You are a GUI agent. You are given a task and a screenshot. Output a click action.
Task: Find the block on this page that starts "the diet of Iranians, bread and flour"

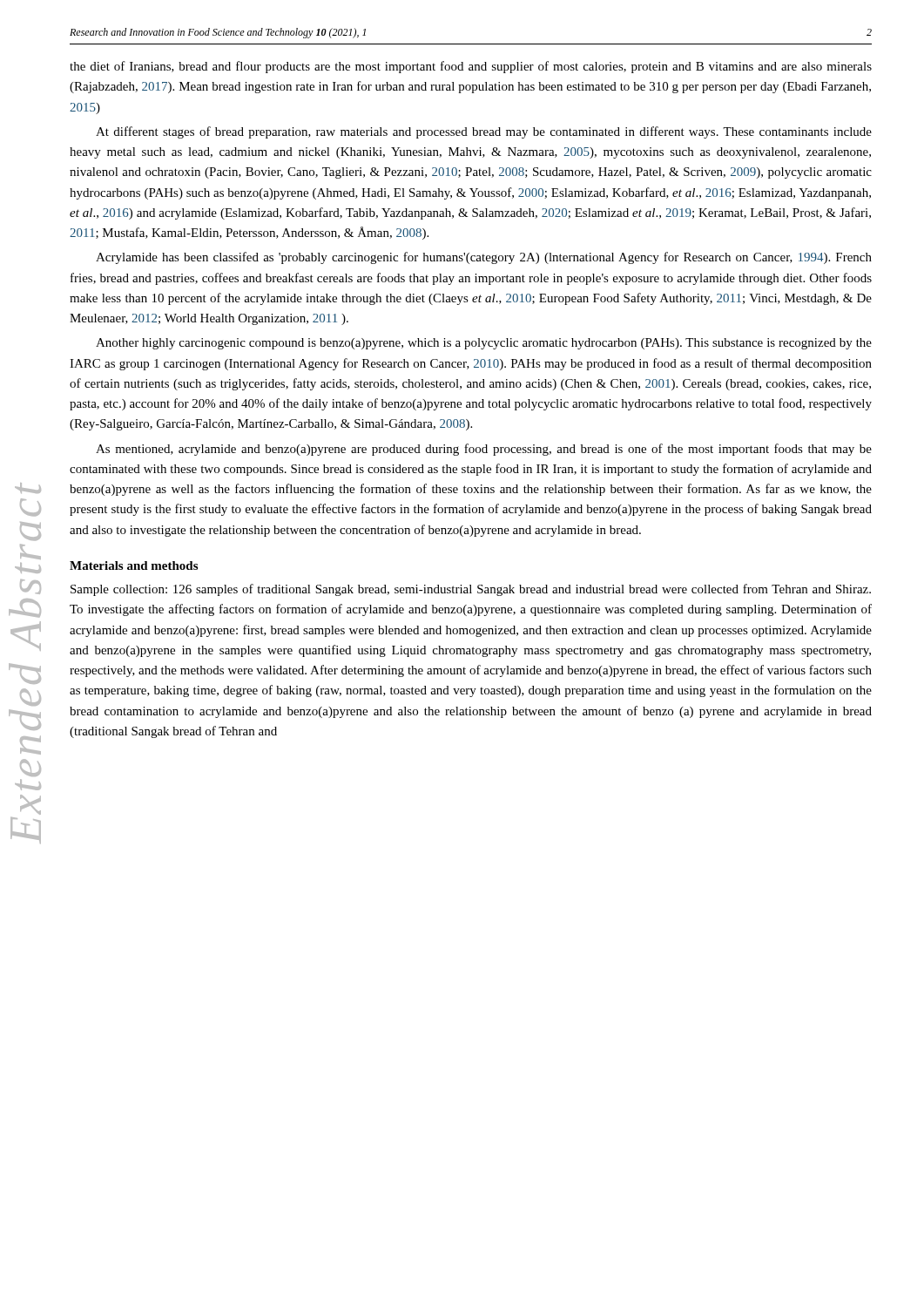[471, 87]
